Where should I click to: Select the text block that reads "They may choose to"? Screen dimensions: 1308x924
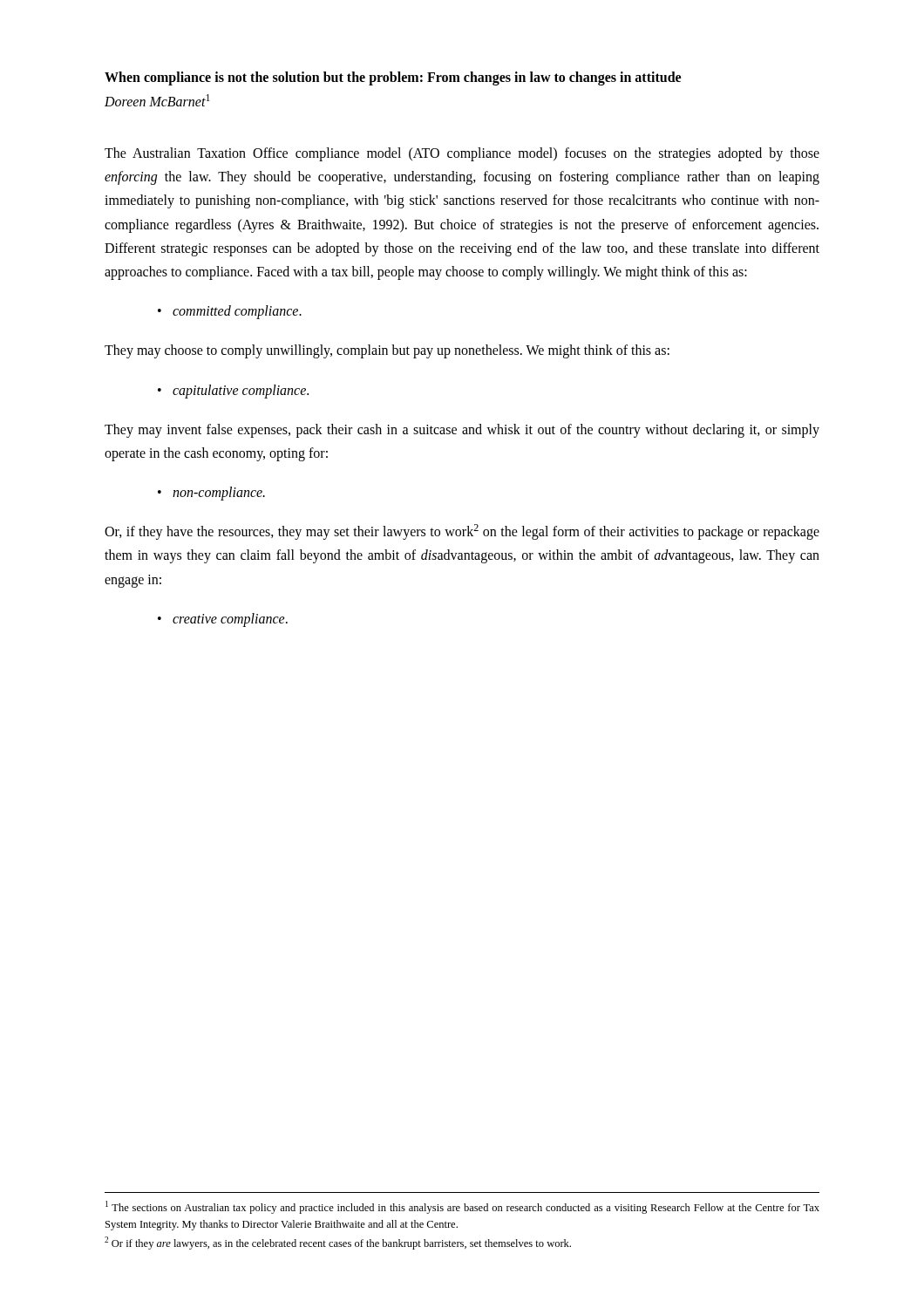pyautogui.click(x=387, y=350)
